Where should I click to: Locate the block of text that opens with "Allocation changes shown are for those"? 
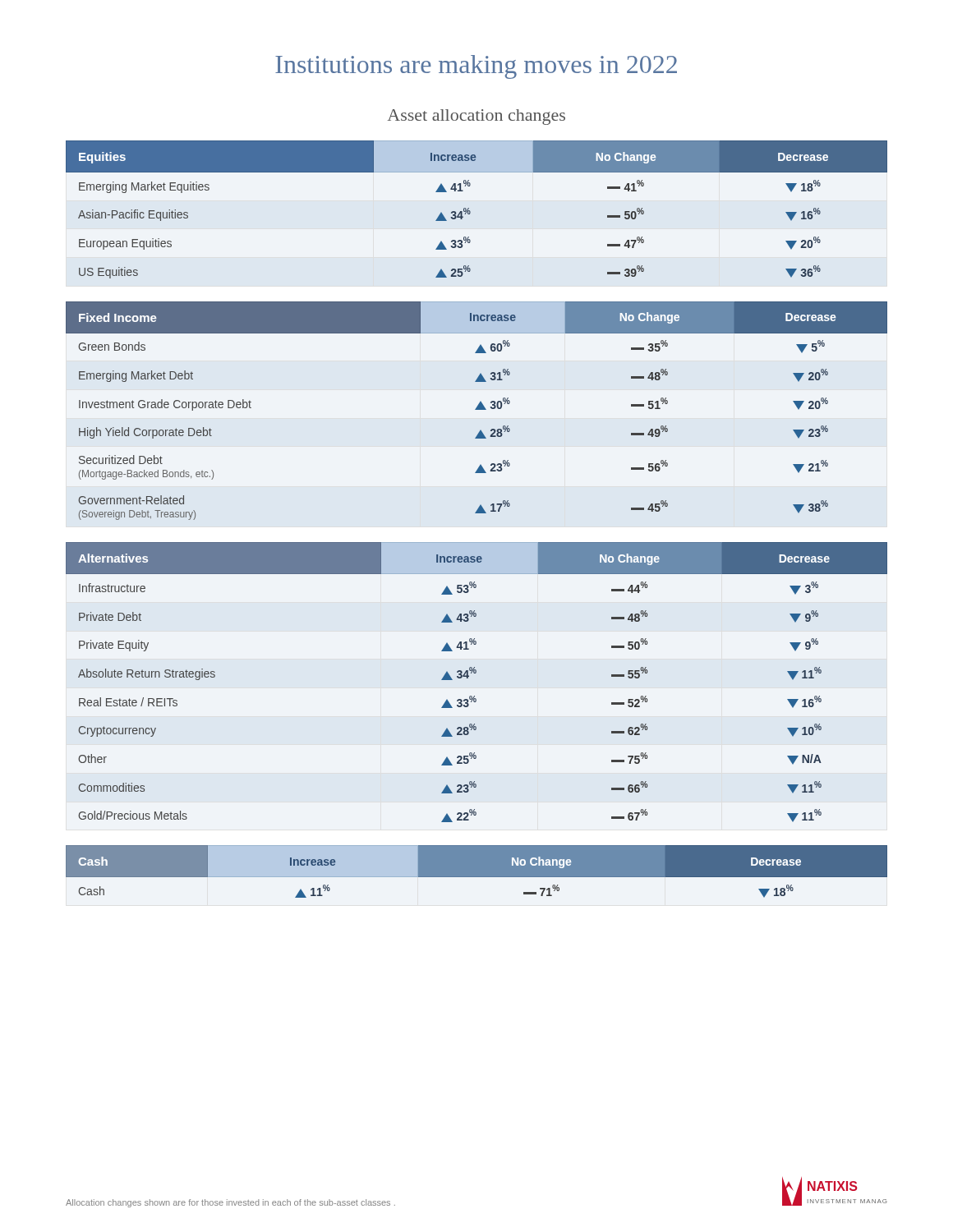(x=231, y=1202)
